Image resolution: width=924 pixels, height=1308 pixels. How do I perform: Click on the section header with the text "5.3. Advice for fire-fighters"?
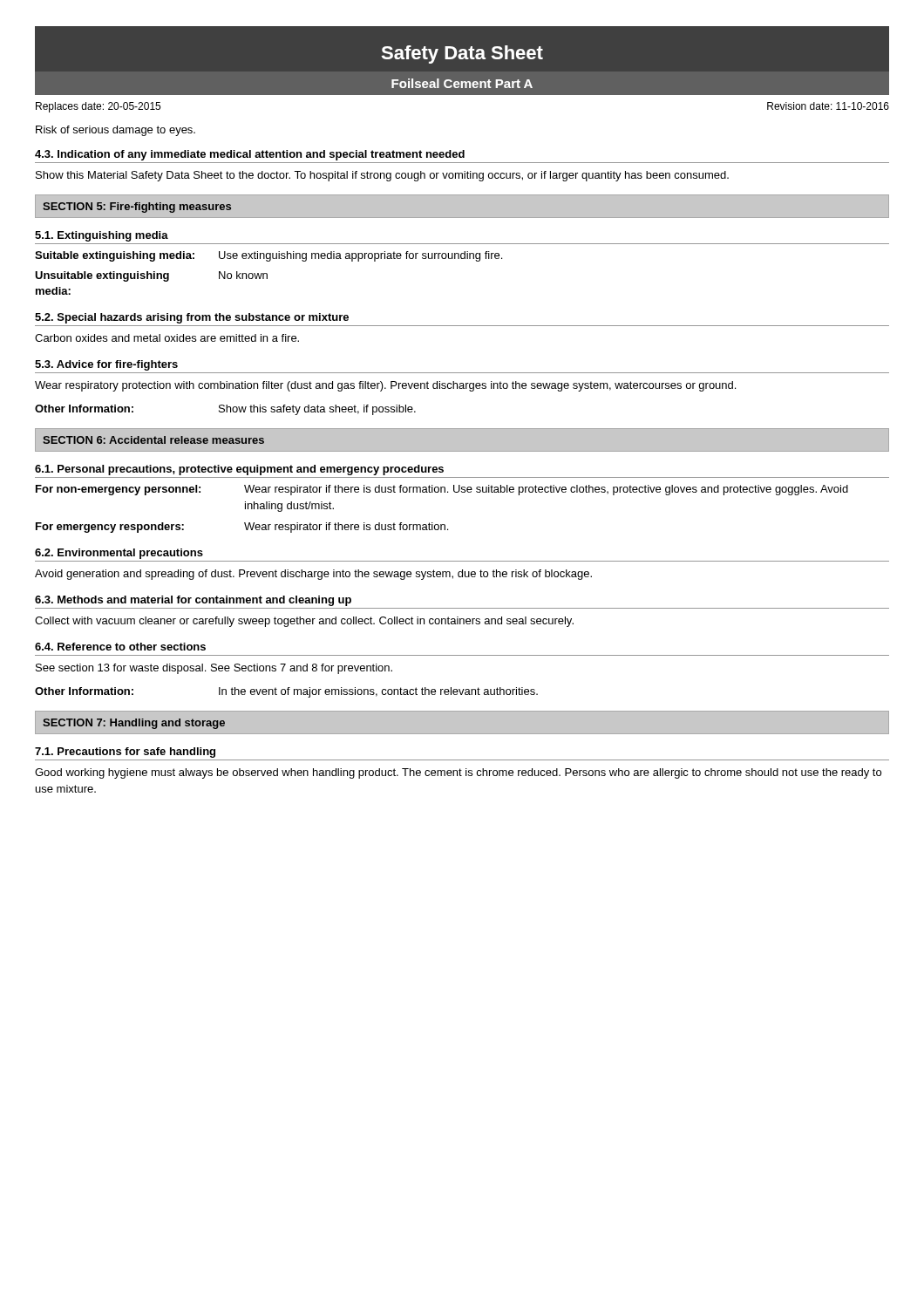point(106,364)
